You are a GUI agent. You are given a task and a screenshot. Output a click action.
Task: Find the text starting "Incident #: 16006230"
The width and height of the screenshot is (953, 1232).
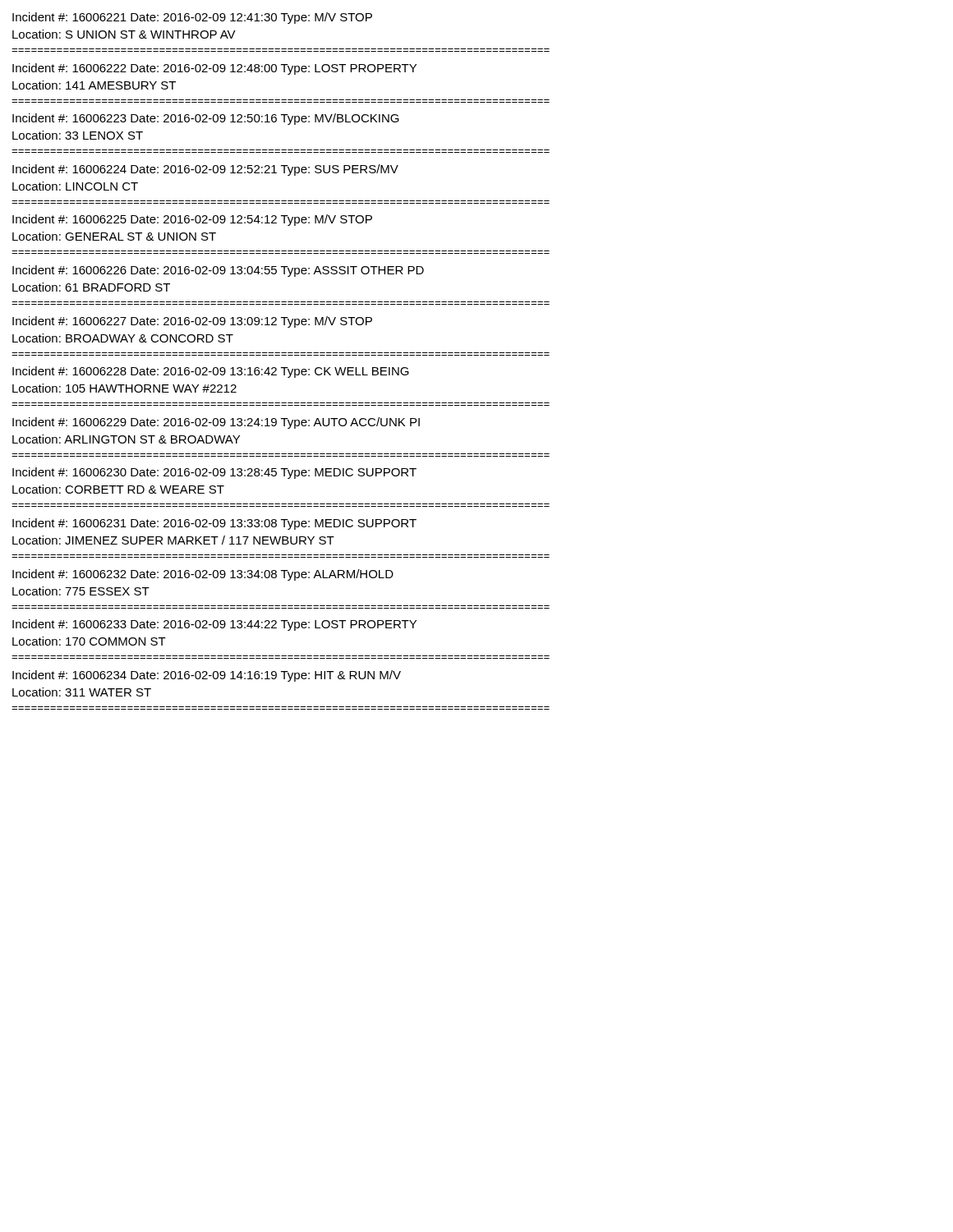[214, 473]
